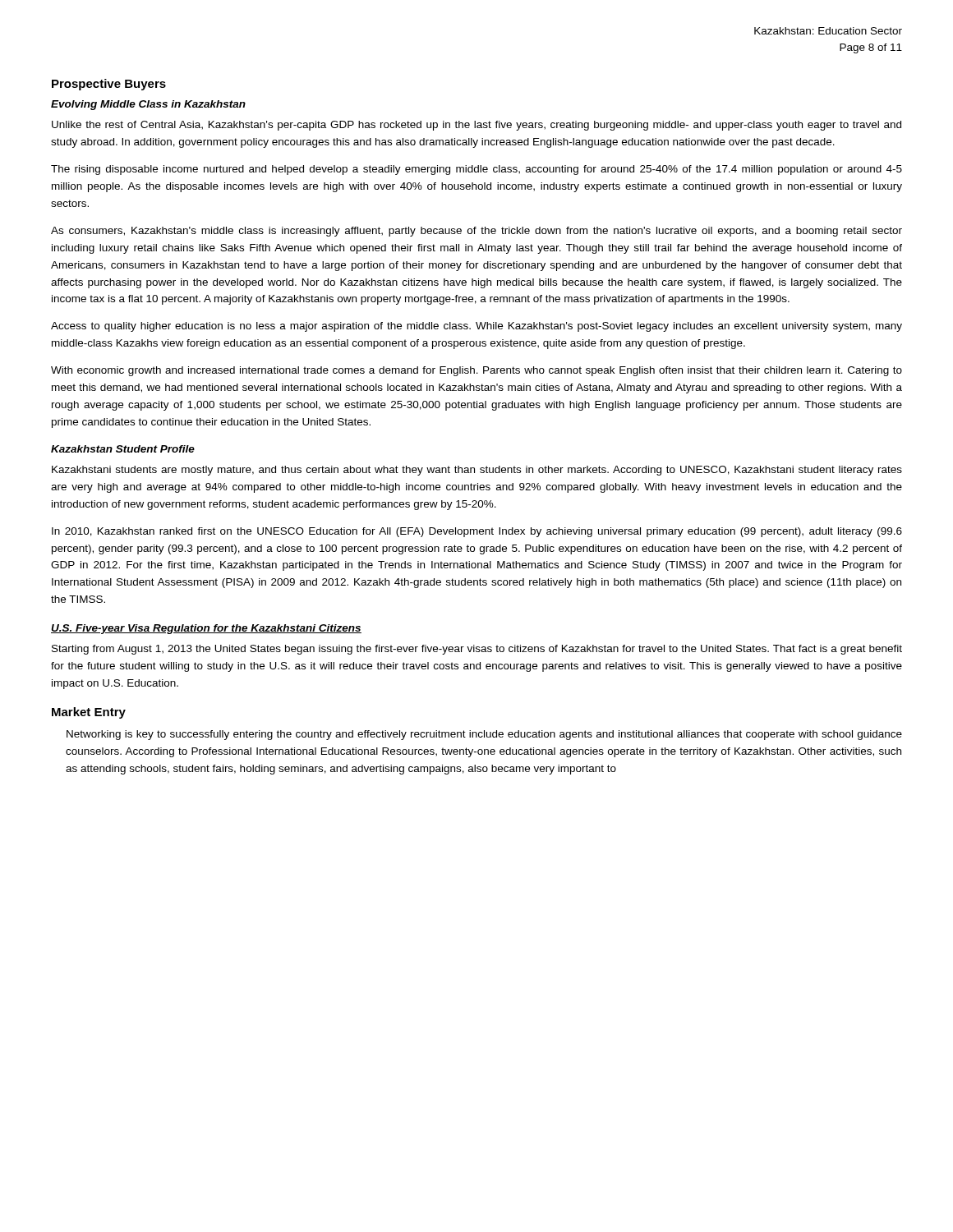Click the passage that begins "With economic growth and increased international trade"
Screen dimensions: 1232x953
click(476, 397)
